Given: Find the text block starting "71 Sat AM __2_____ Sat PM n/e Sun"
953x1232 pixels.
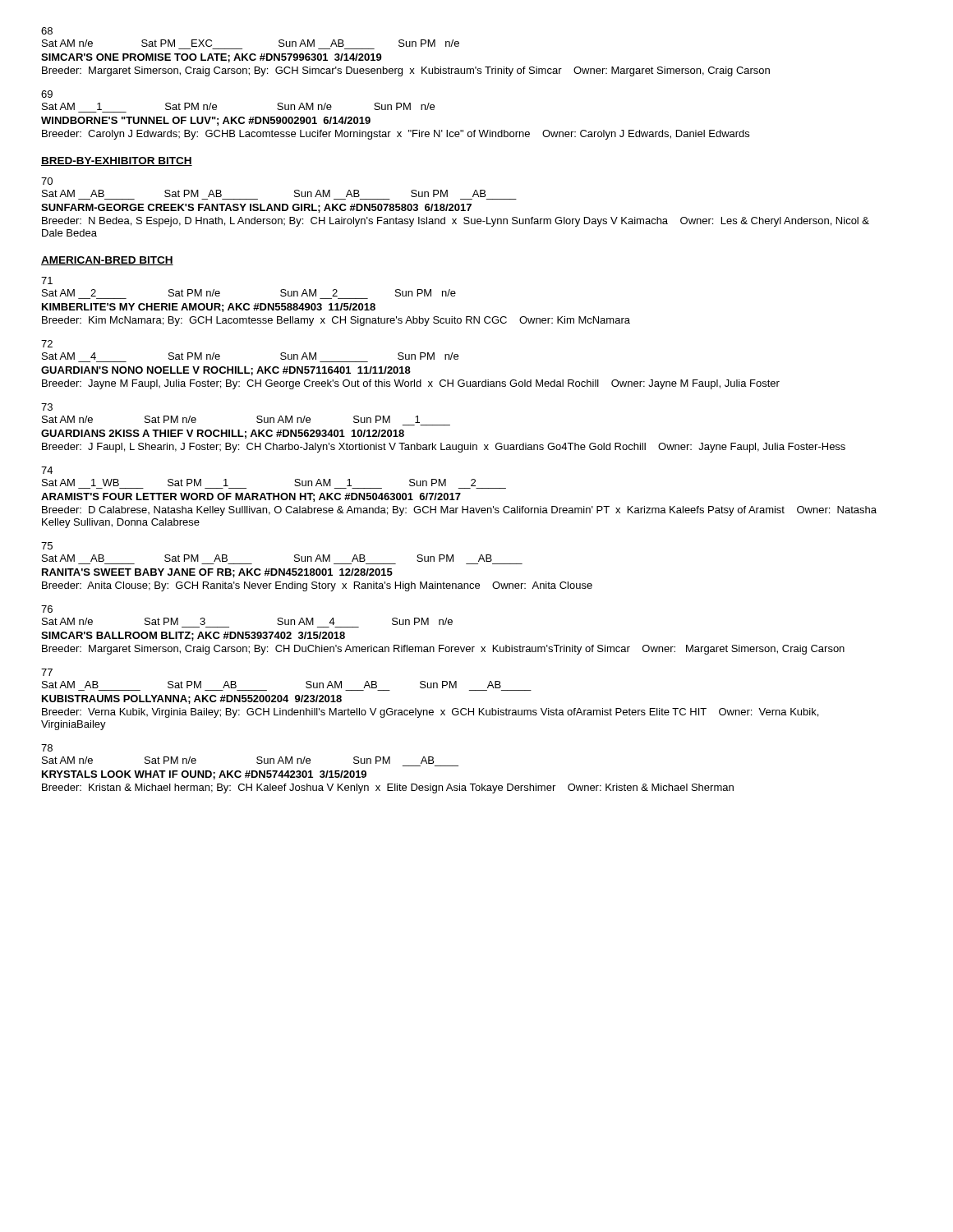Looking at the screenshot, I should [x=460, y=300].
